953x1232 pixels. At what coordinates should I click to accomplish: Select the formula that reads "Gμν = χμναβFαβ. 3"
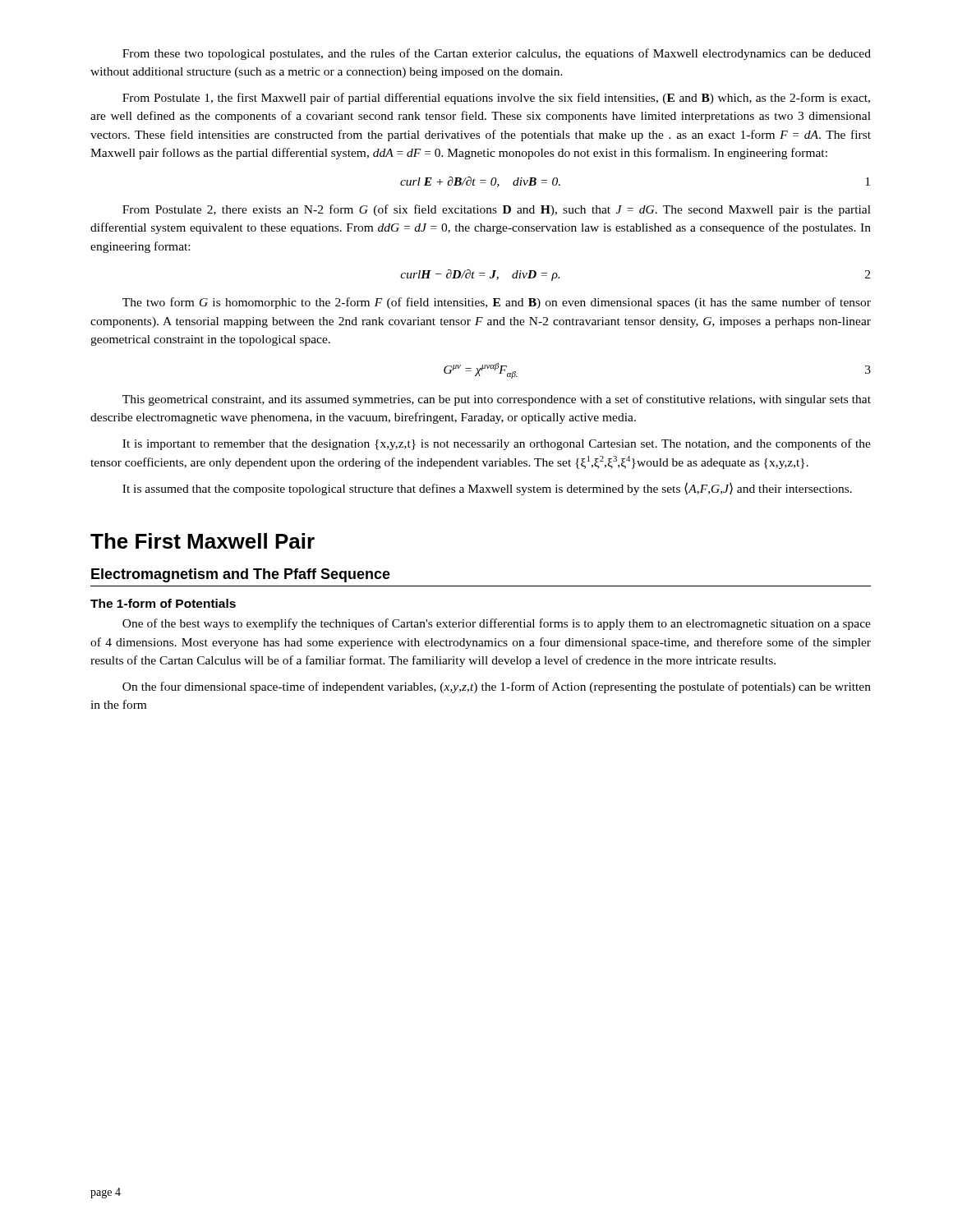481,369
